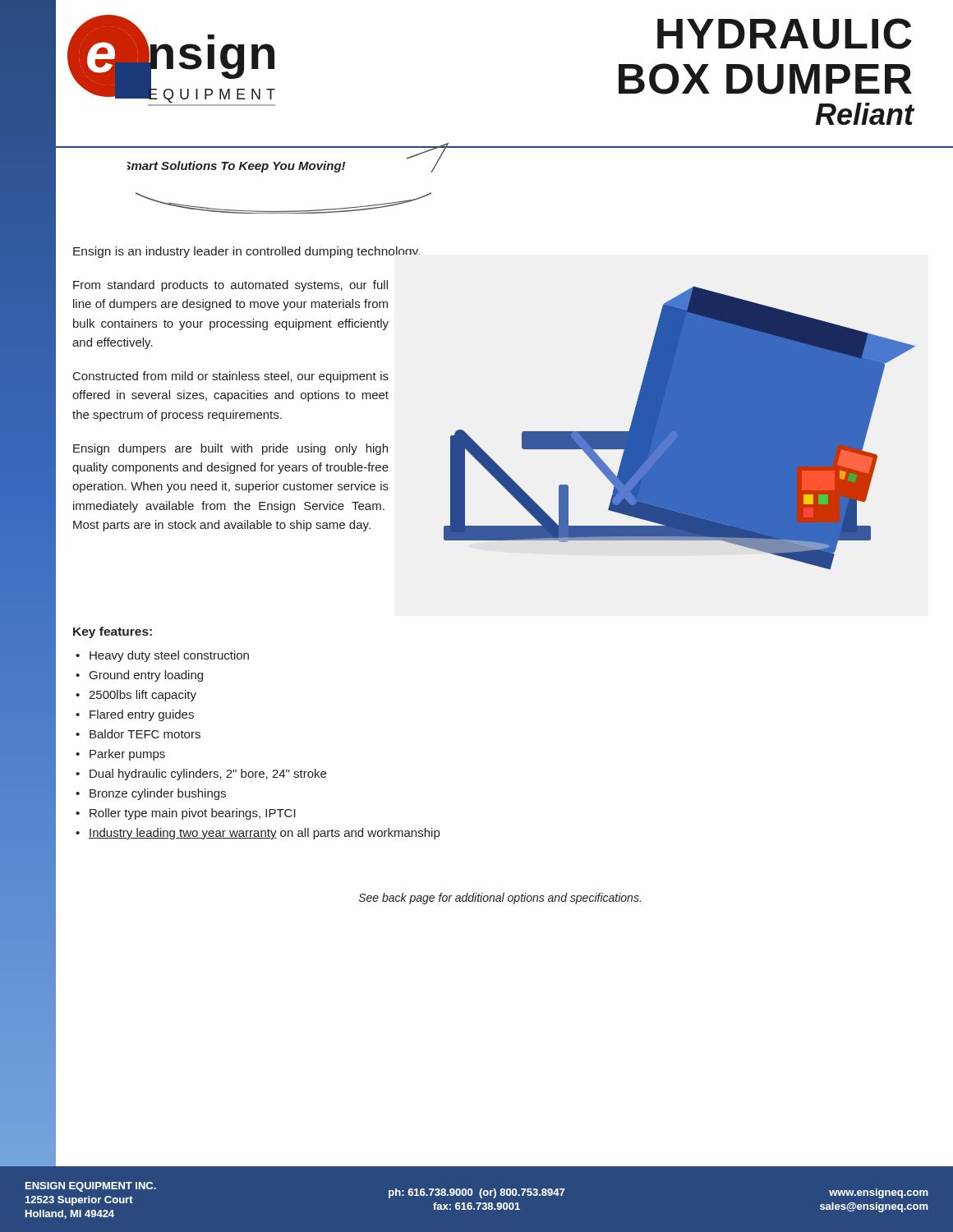Point to "2500lbs lift capacity"
The width and height of the screenshot is (953, 1232).
[x=136, y=696]
